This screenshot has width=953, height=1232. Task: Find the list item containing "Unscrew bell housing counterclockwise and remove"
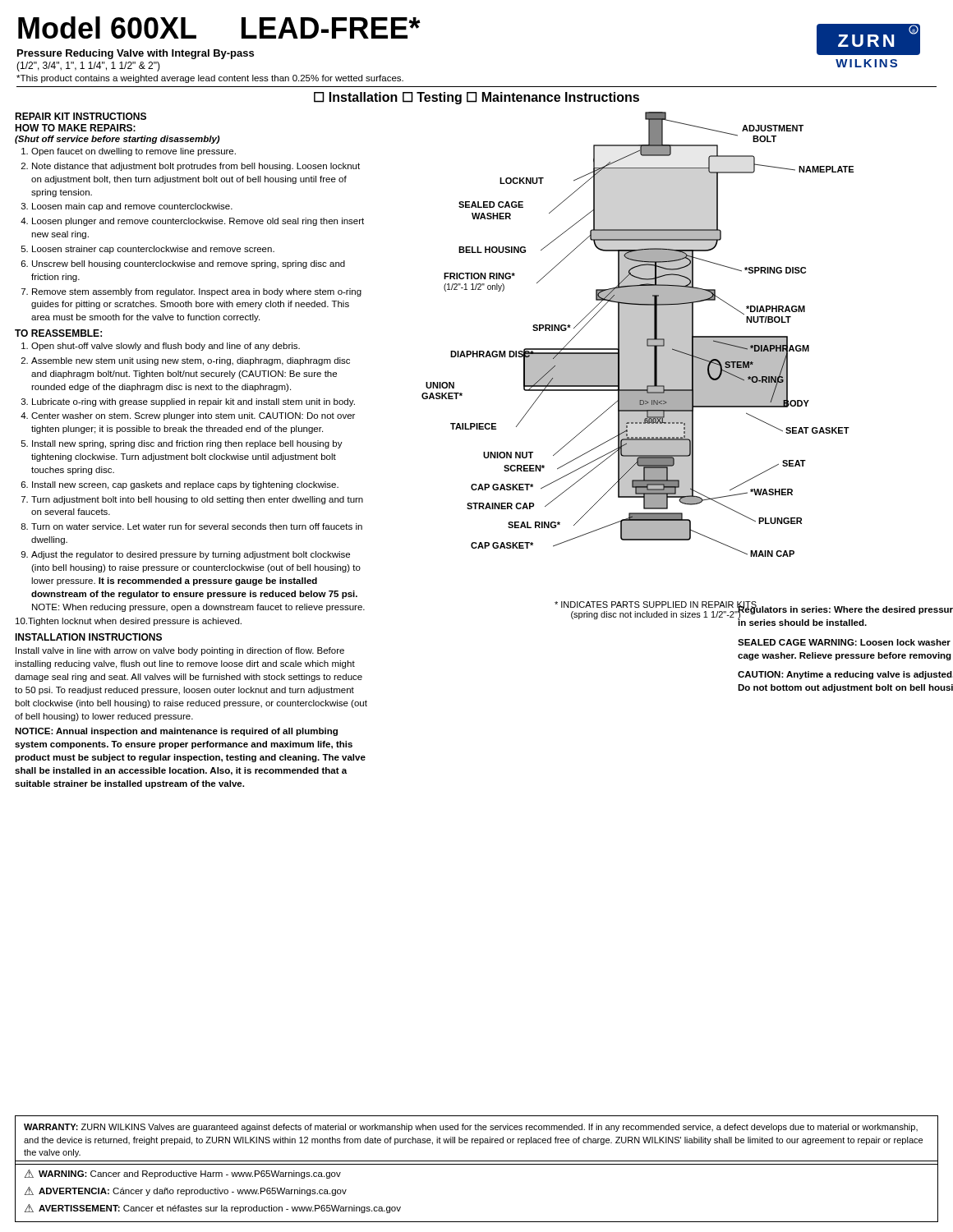[x=188, y=270]
